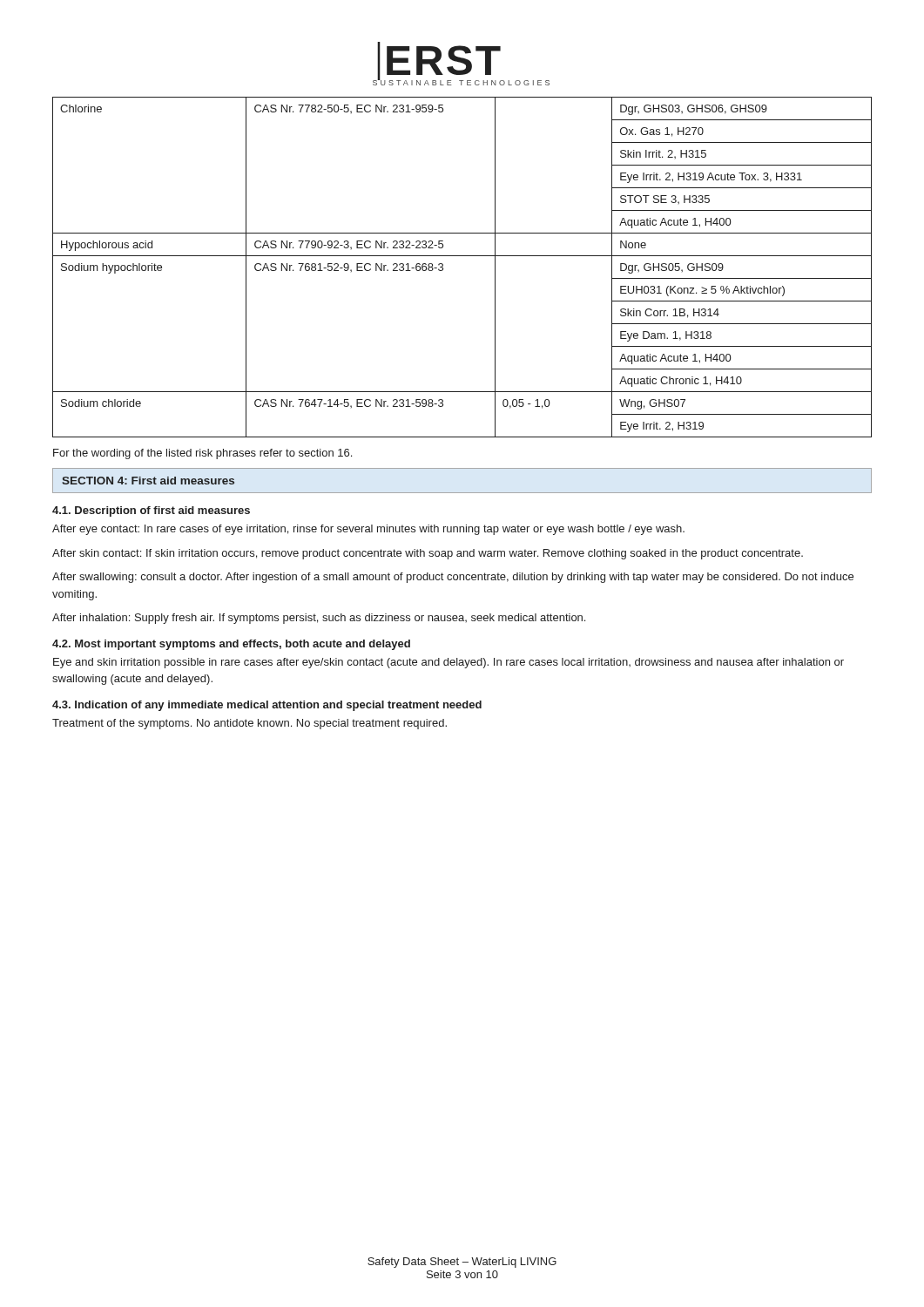Click on the logo
The height and width of the screenshot is (1307, 924).
click(462, 62)
